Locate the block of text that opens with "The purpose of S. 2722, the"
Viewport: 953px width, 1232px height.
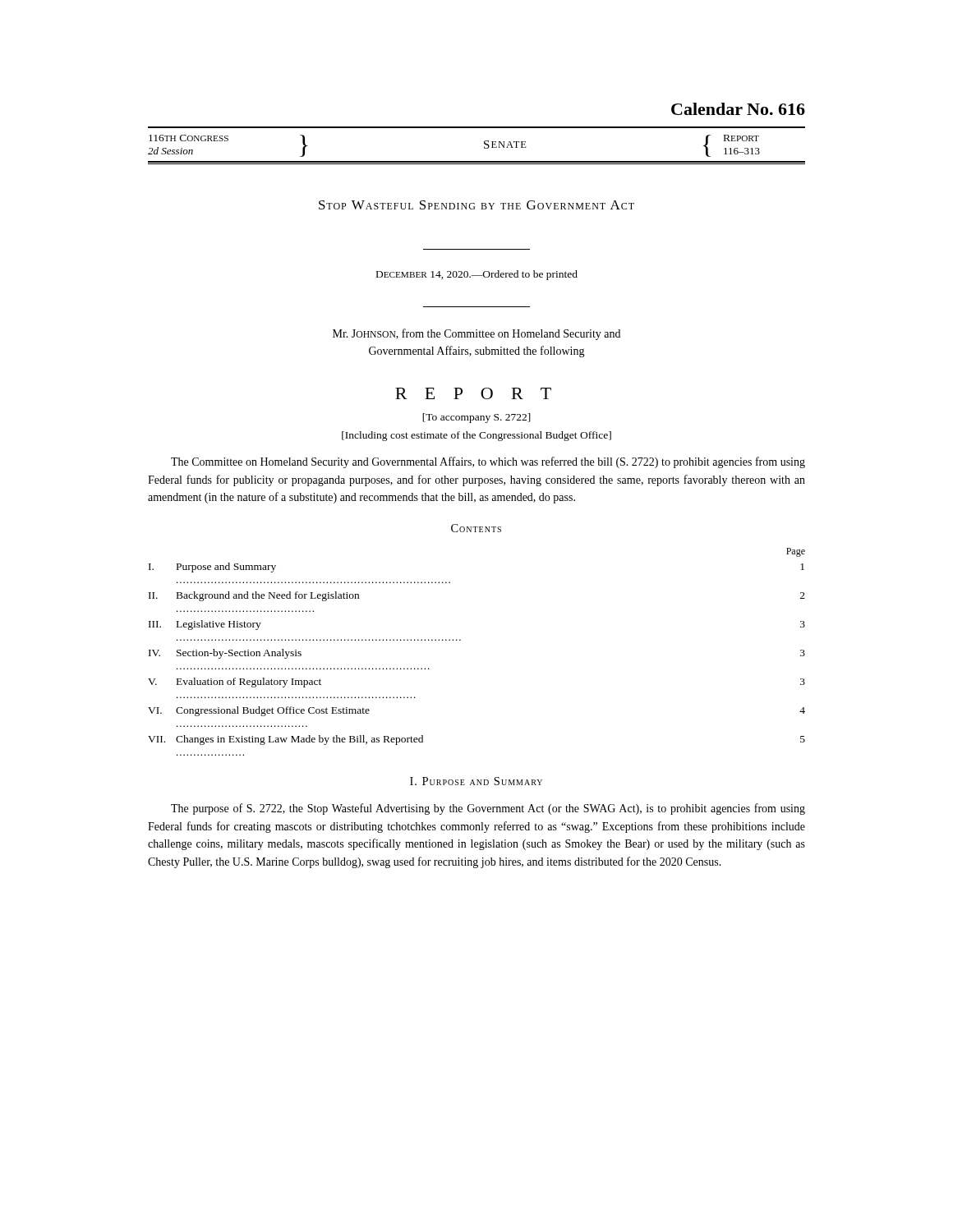(x=476, y=835)
